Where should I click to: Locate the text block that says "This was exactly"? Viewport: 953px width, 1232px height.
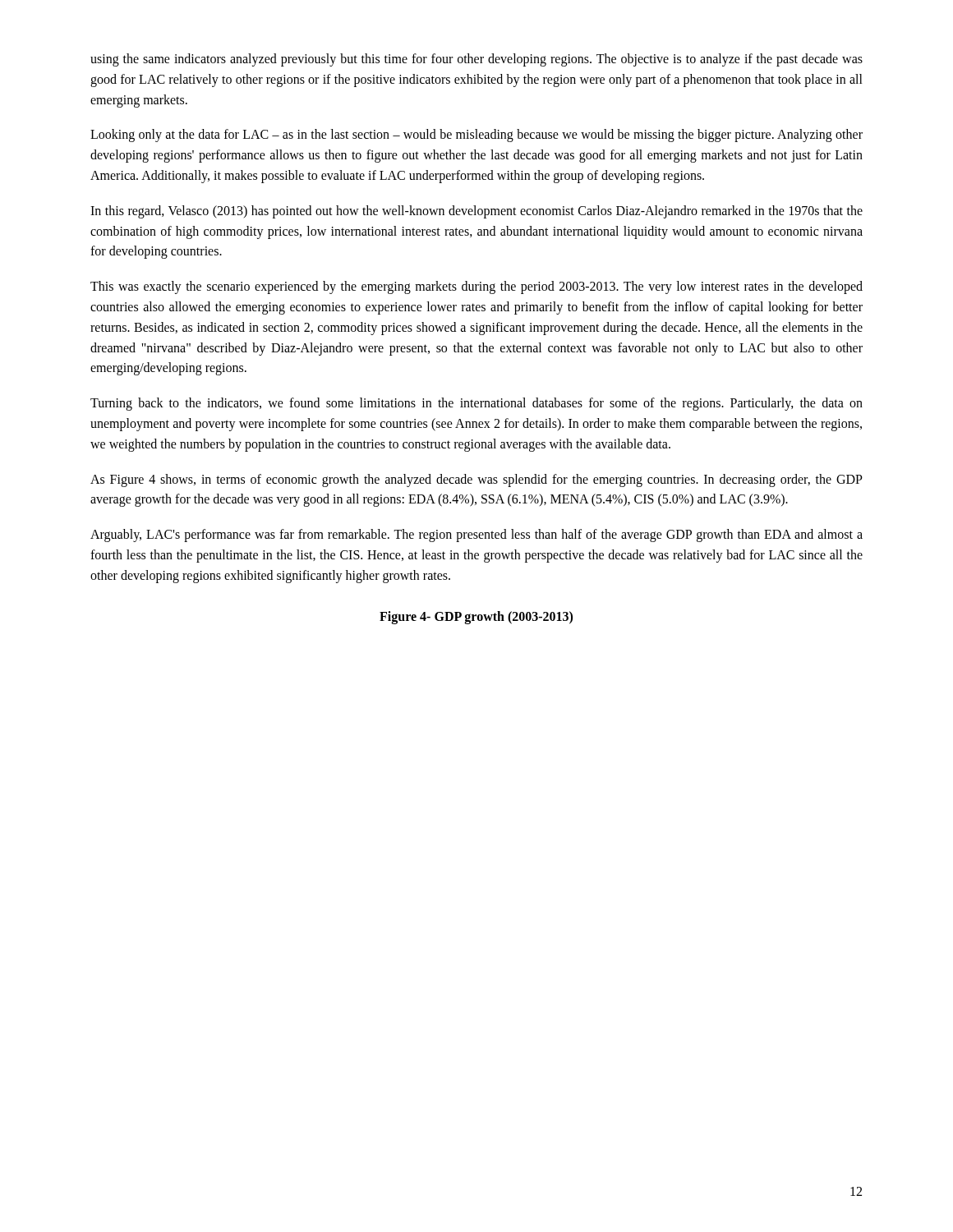click(476, 327)
